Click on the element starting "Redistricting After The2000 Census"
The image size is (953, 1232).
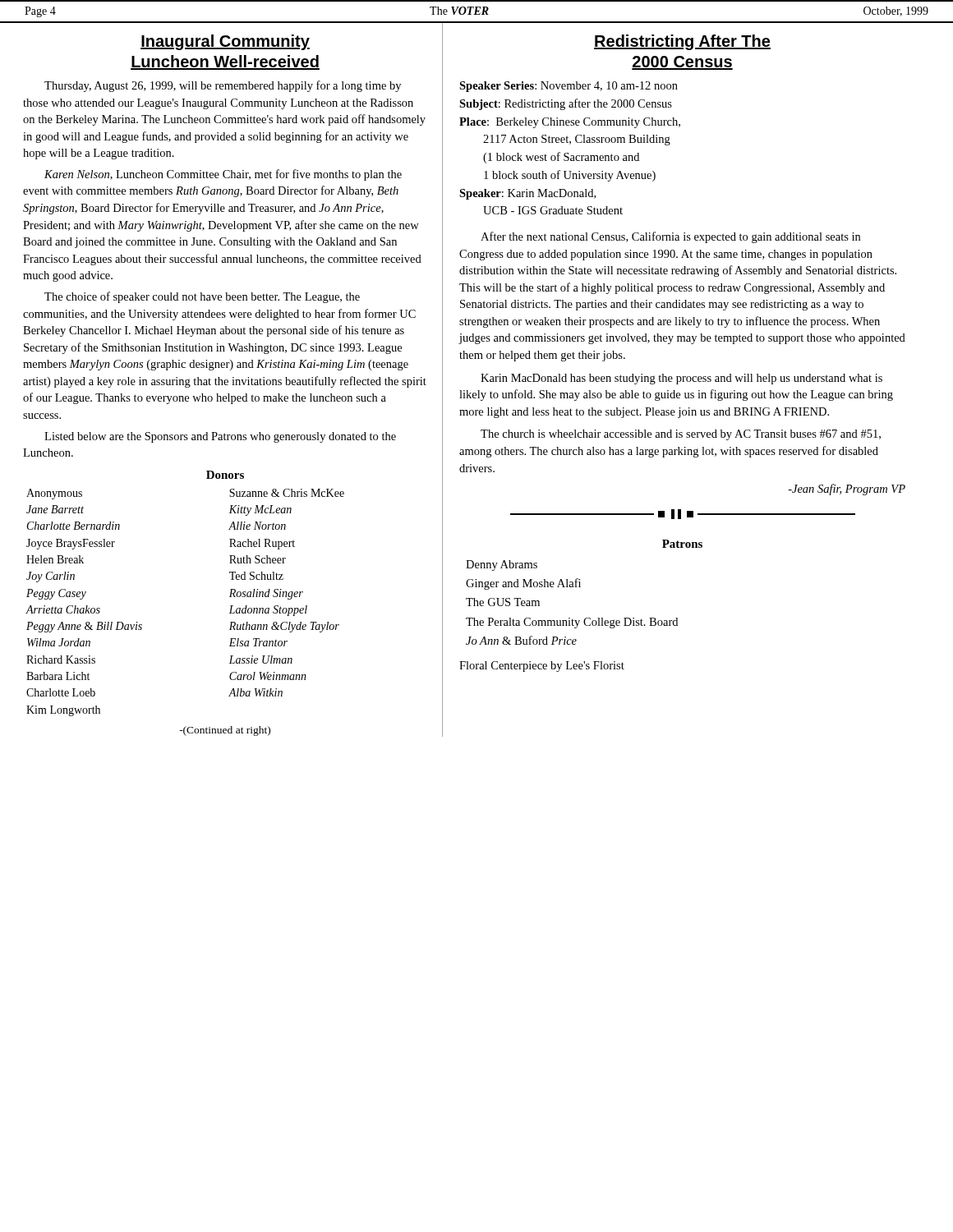point(682,51)
